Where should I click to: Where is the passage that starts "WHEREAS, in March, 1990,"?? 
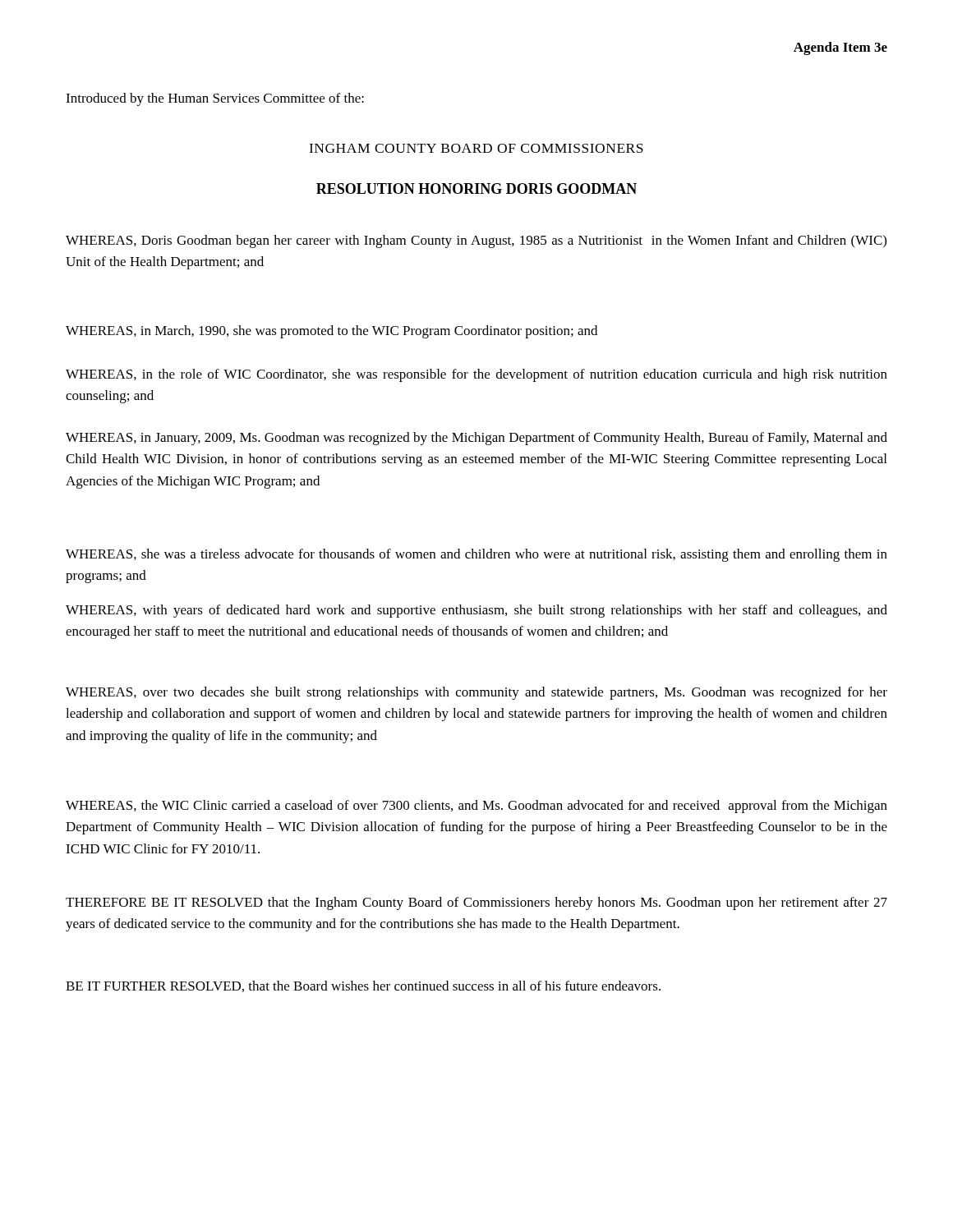pyautogui.click(x=332, y=331)
